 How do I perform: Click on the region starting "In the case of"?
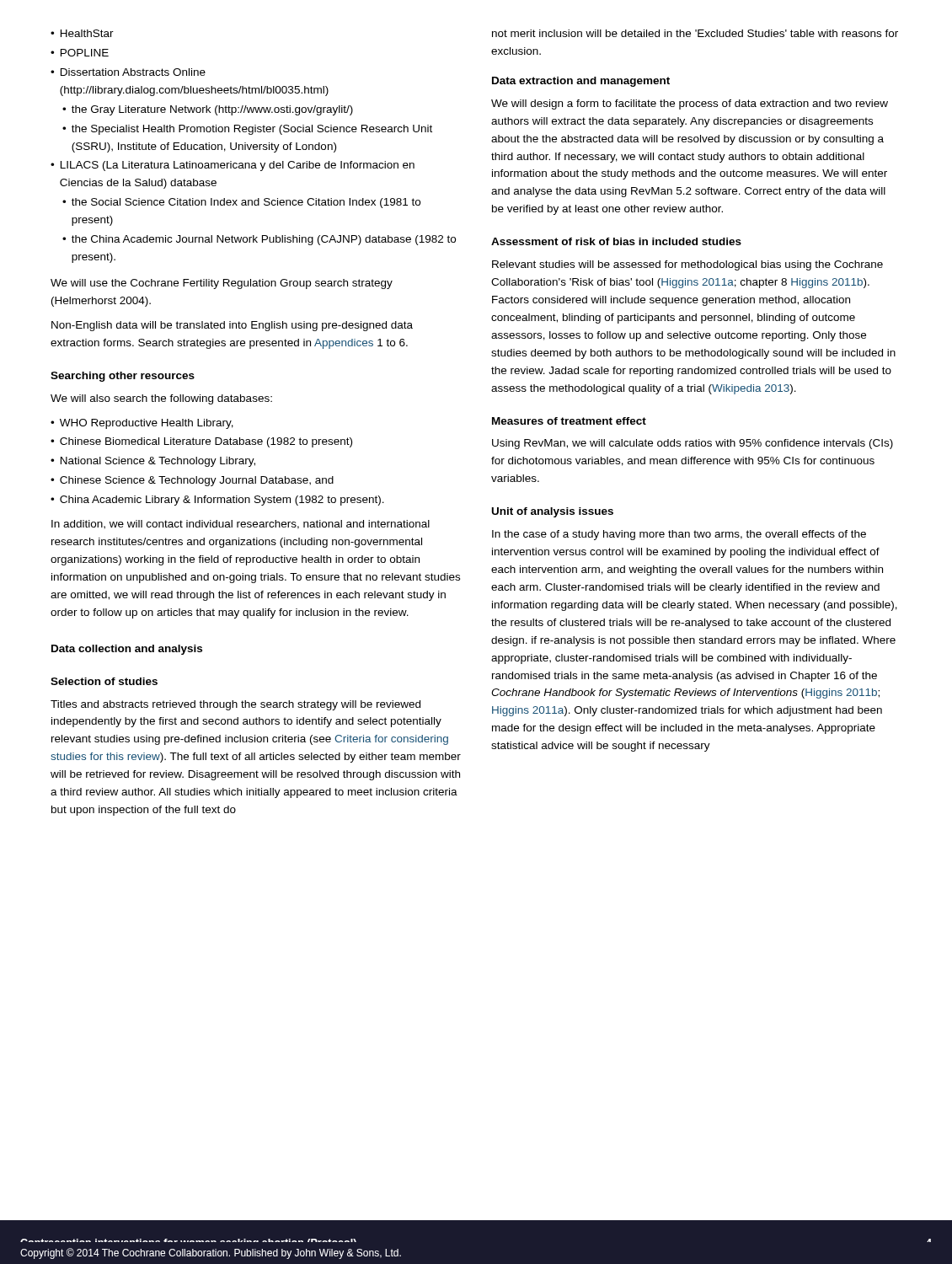click(x=694, y=640)
